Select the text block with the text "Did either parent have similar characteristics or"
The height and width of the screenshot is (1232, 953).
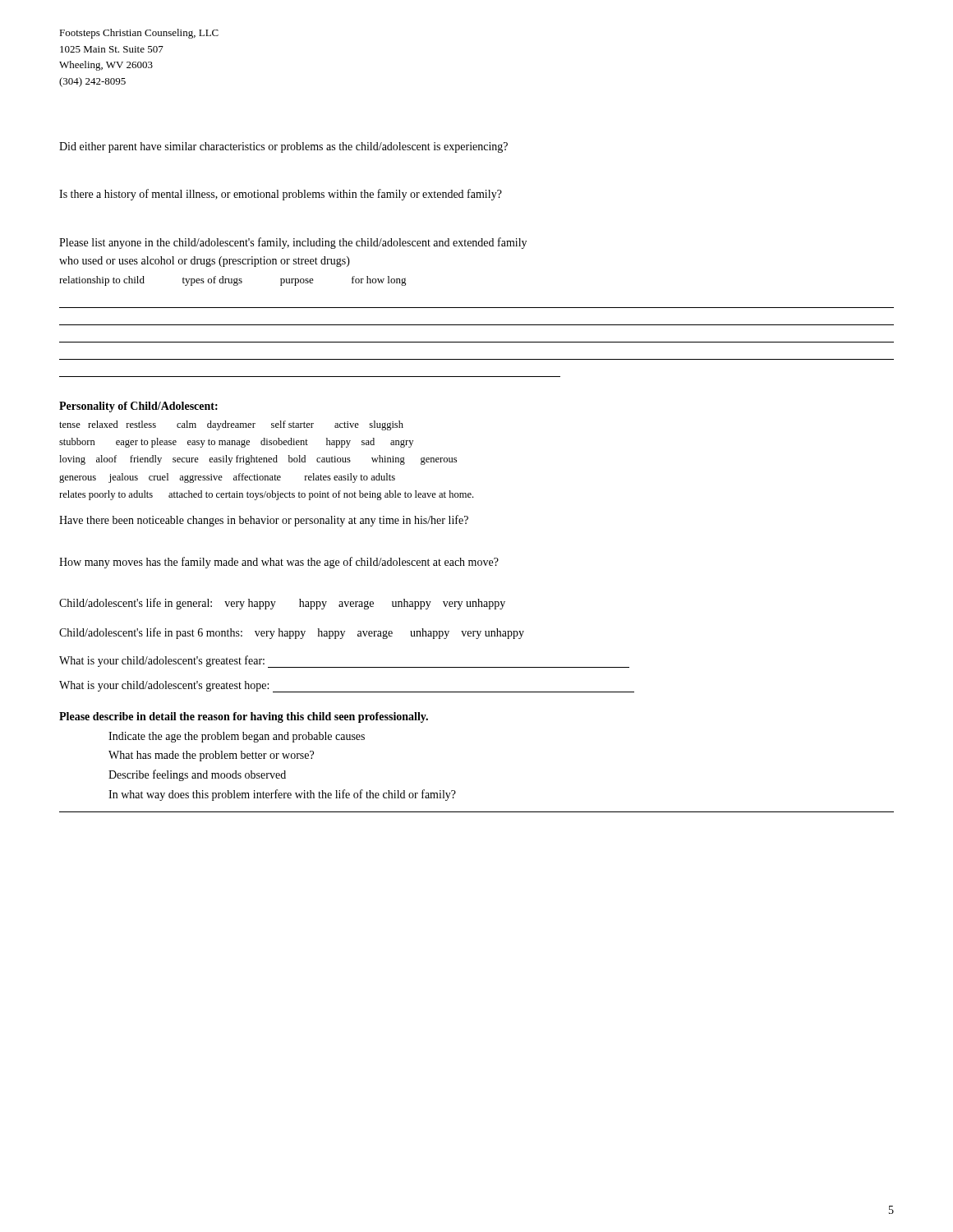tap(284, 147)
